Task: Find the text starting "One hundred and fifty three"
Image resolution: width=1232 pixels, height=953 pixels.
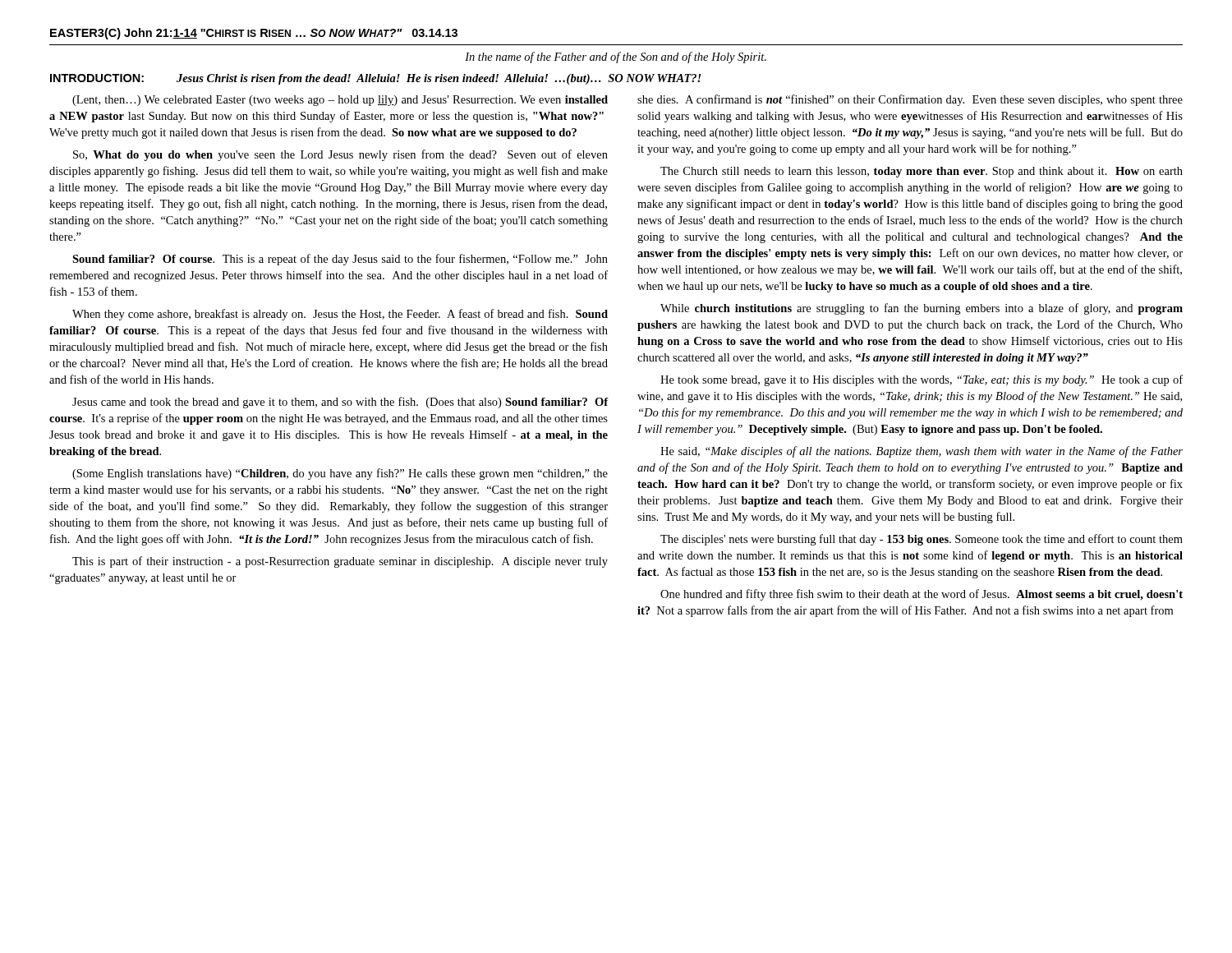Action: (910, 602)
